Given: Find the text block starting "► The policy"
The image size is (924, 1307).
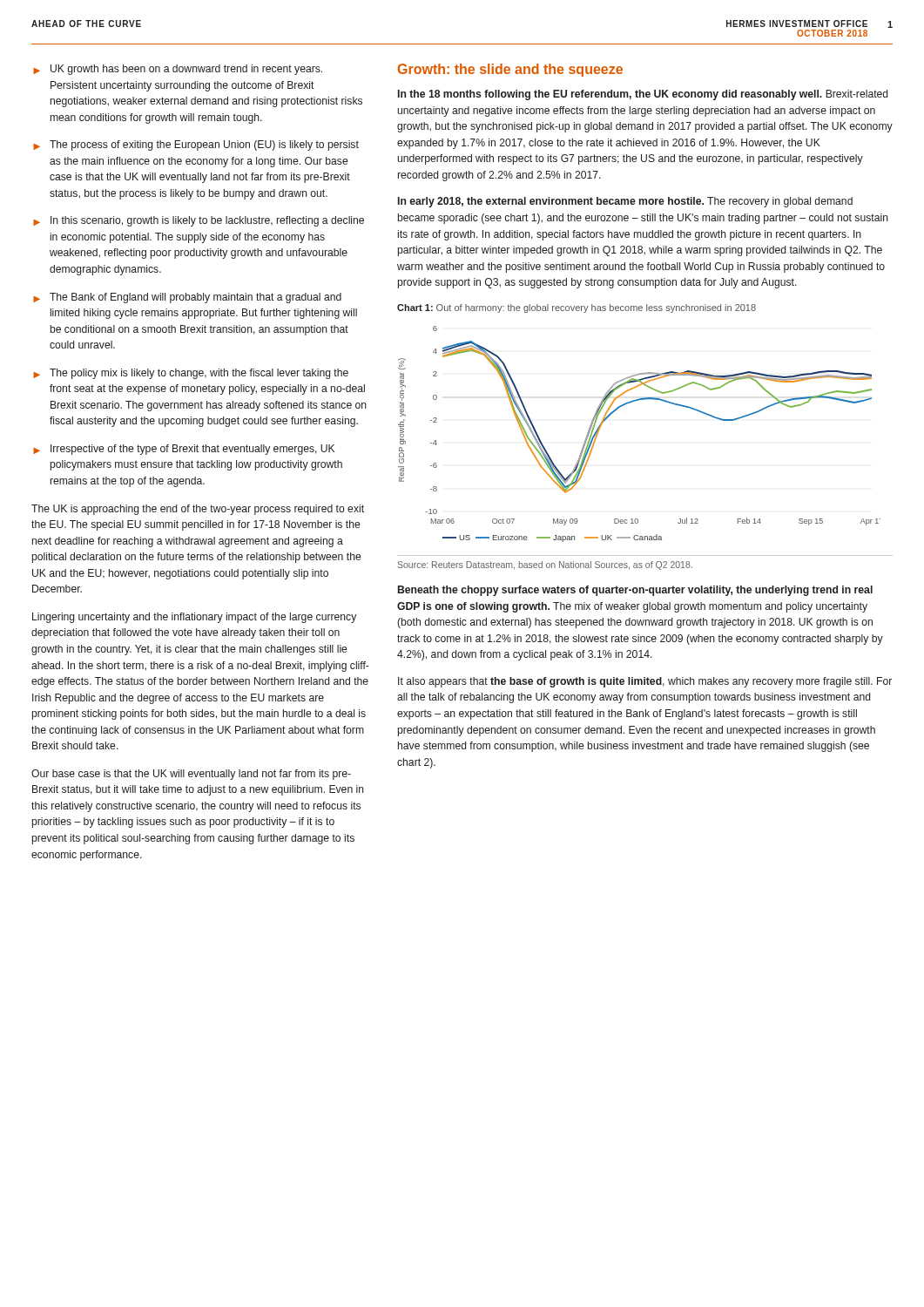Looking at the screenshot, I should pyautogui.click(x=201, y=397).
